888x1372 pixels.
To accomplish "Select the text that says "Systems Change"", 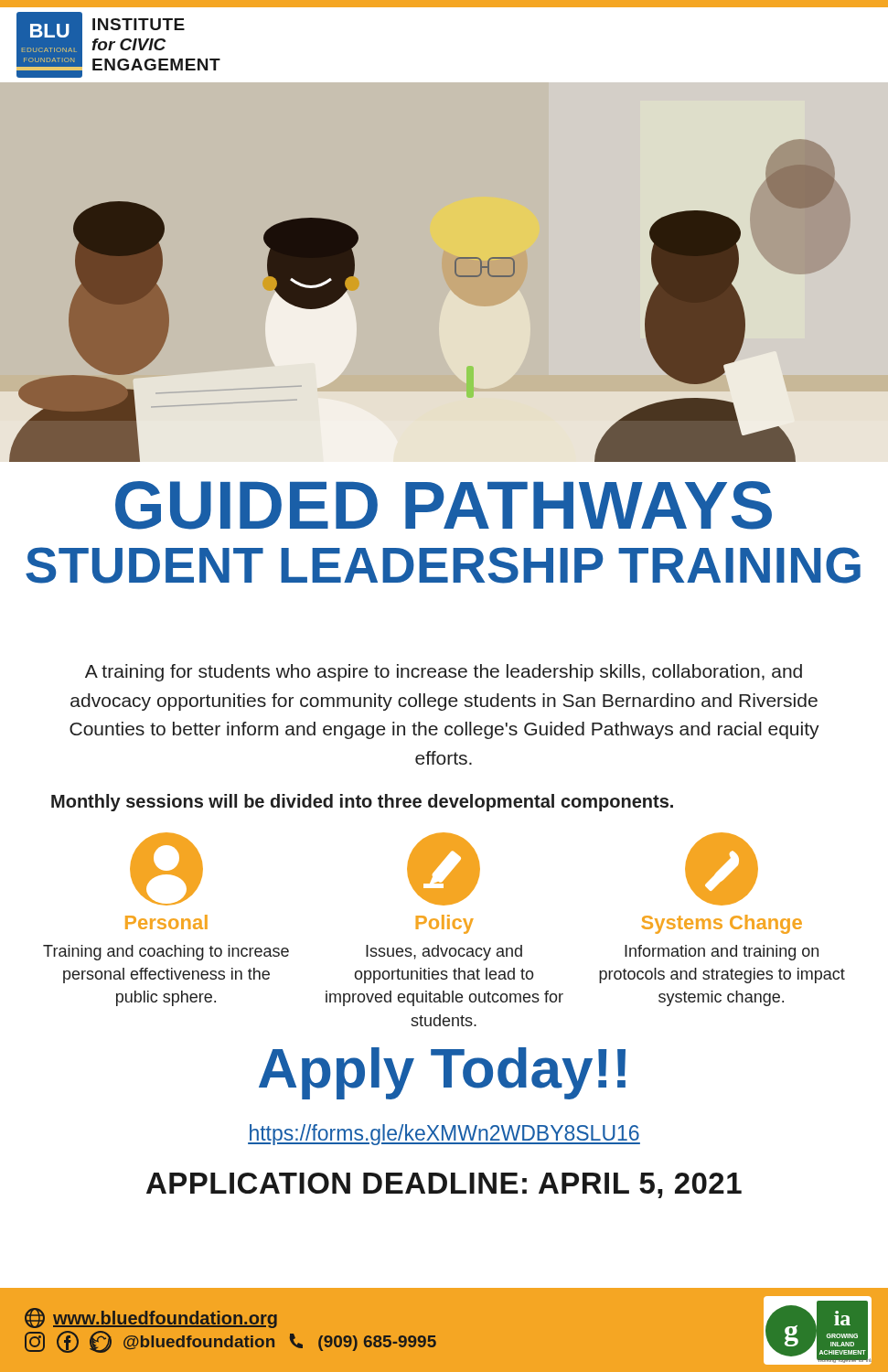I will pos(722,922).
